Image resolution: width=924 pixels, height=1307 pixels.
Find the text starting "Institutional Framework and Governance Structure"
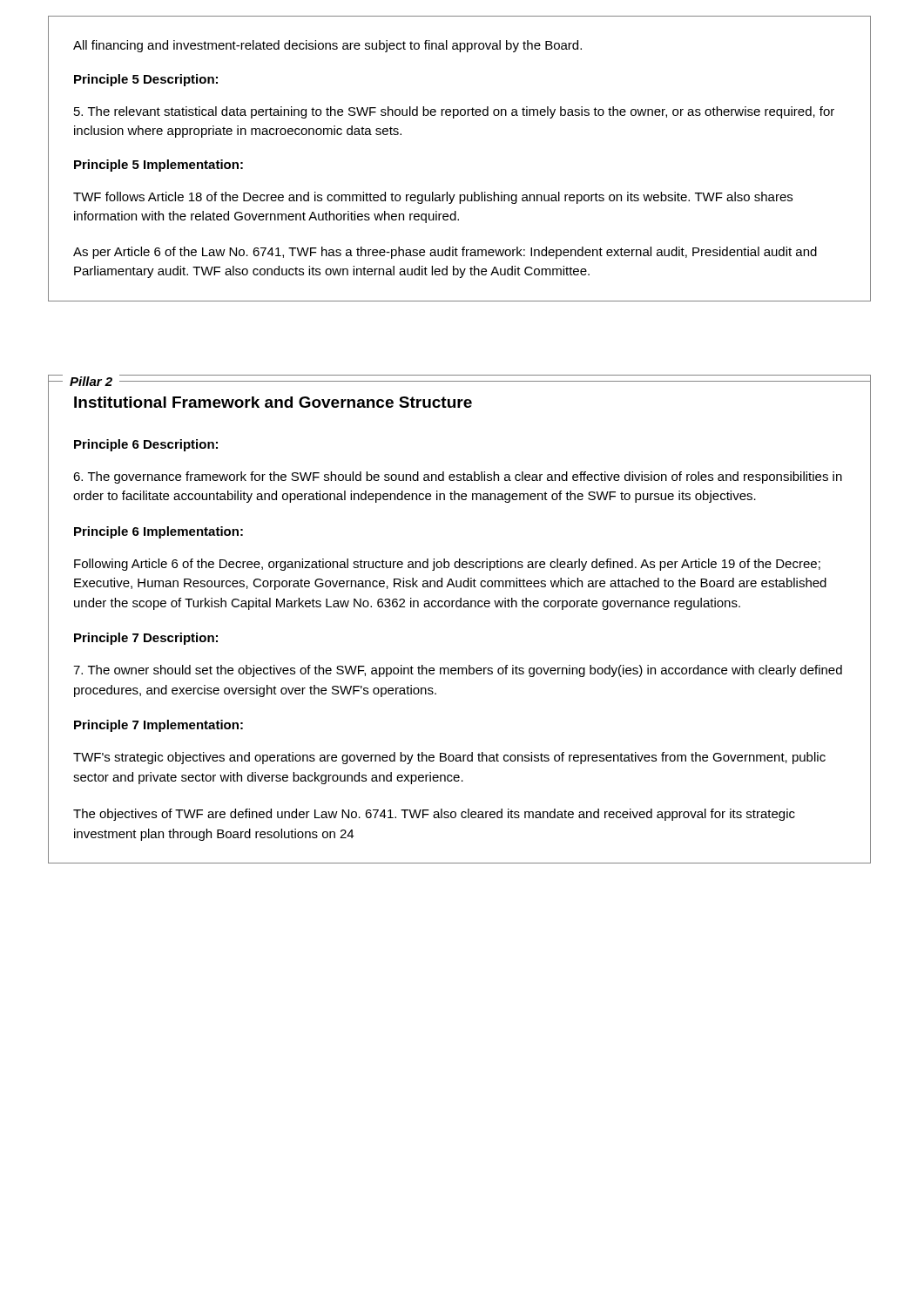click(x=273, y=402)
